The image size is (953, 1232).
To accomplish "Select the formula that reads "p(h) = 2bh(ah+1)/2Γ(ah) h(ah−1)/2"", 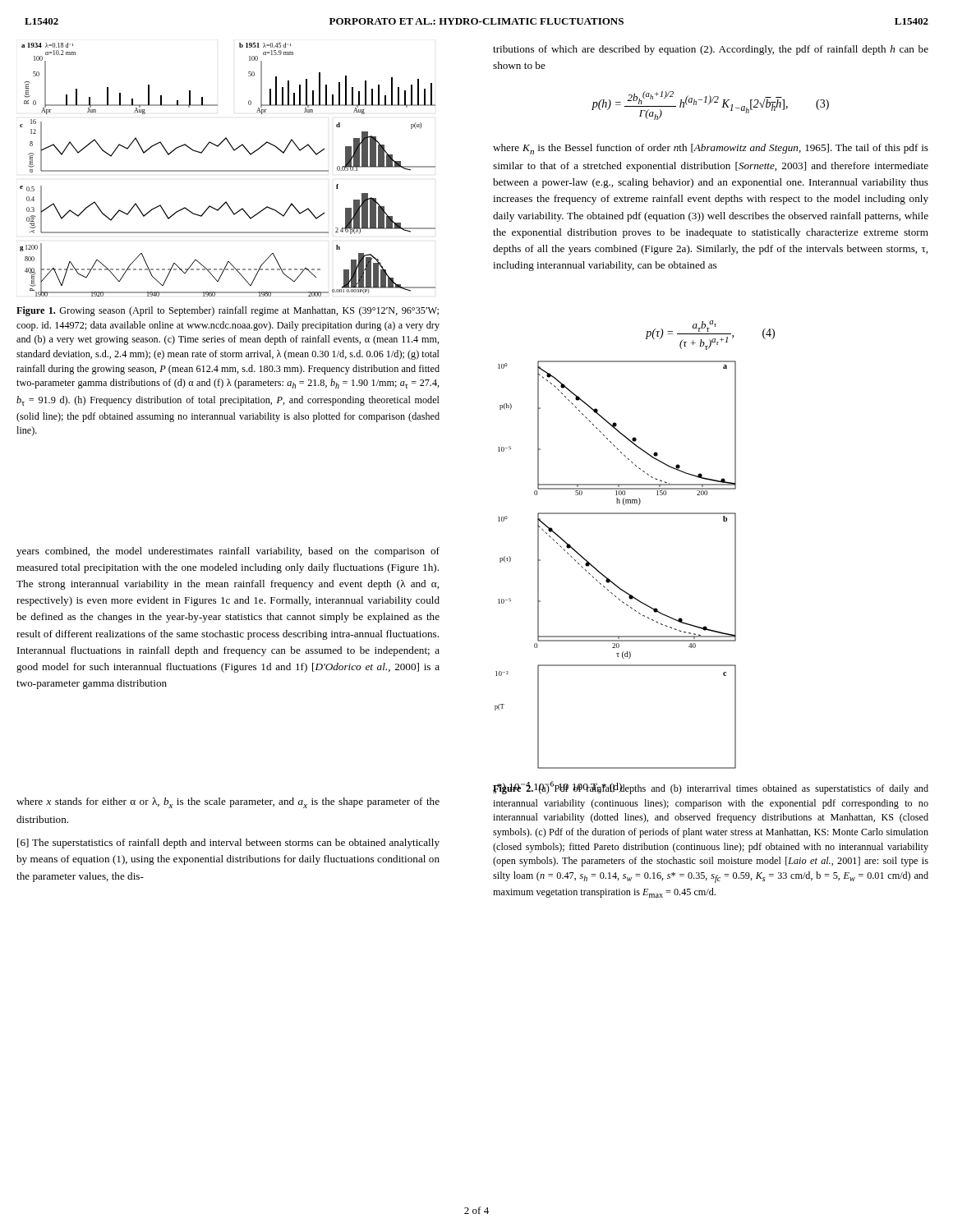I will tap(711, 105).
